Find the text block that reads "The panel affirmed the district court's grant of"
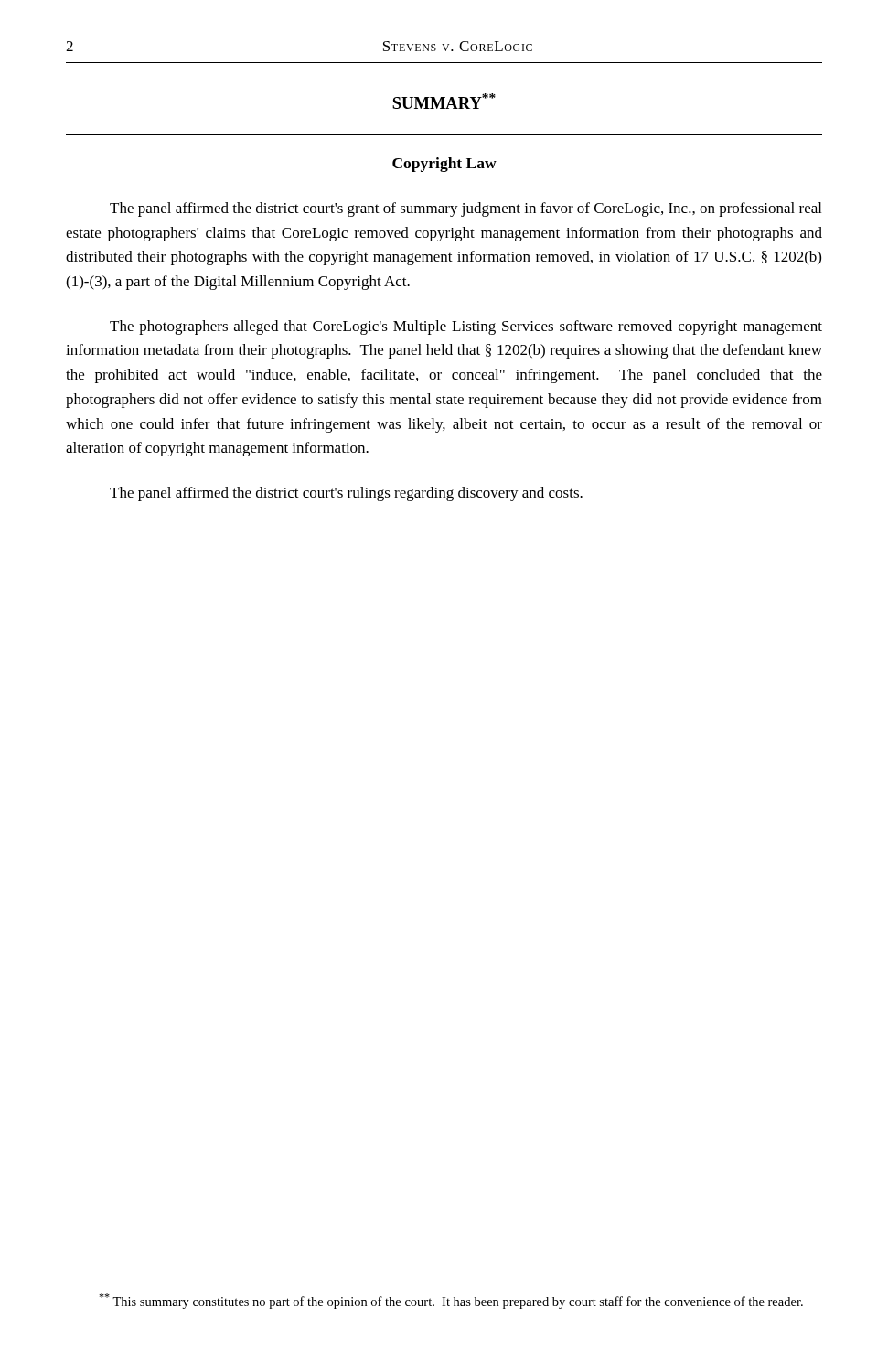The height and width of the screenshot is (1372, 888). (x=444, y=245)
